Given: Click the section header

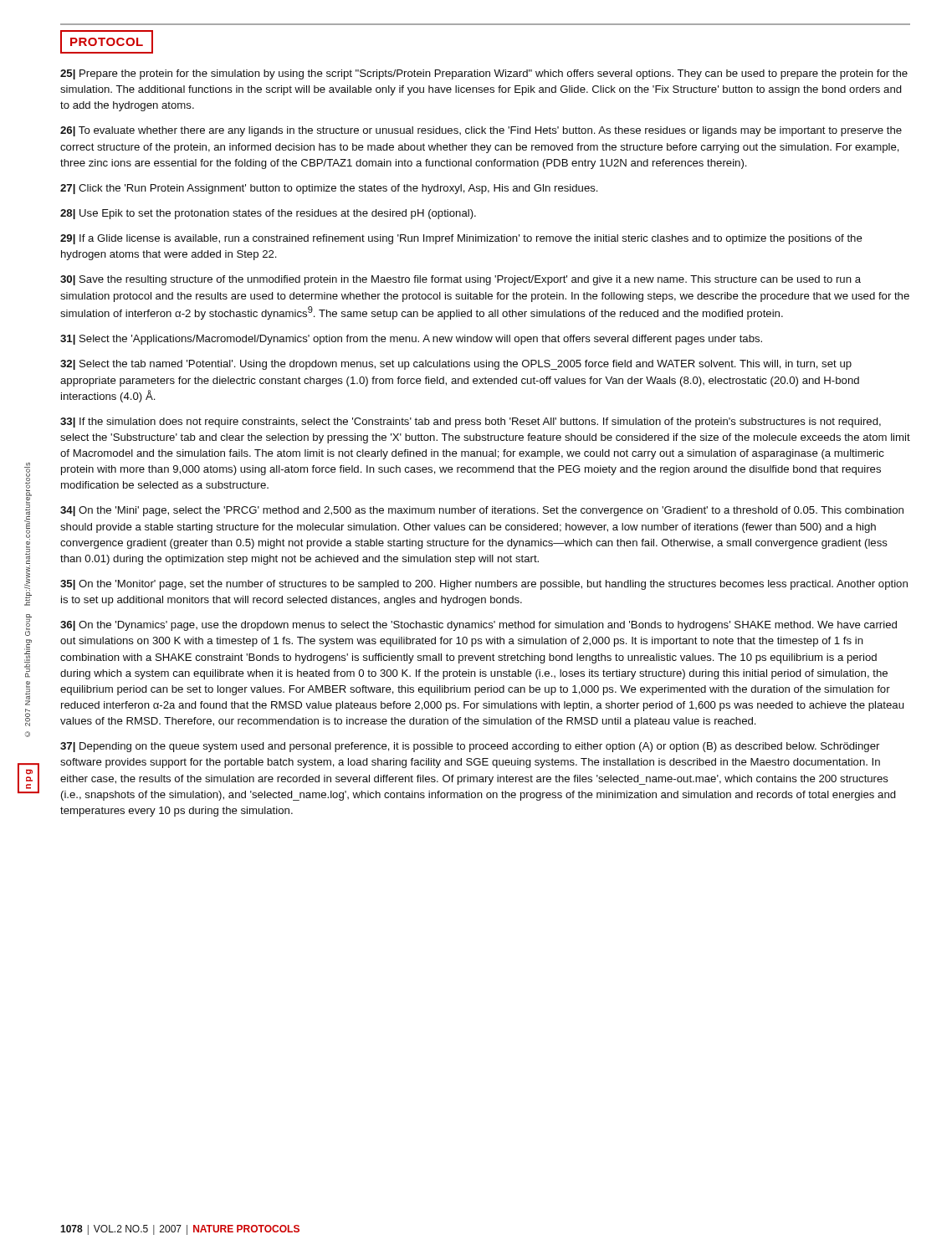Looking at the screenshot, I should [x=107, y=42].
